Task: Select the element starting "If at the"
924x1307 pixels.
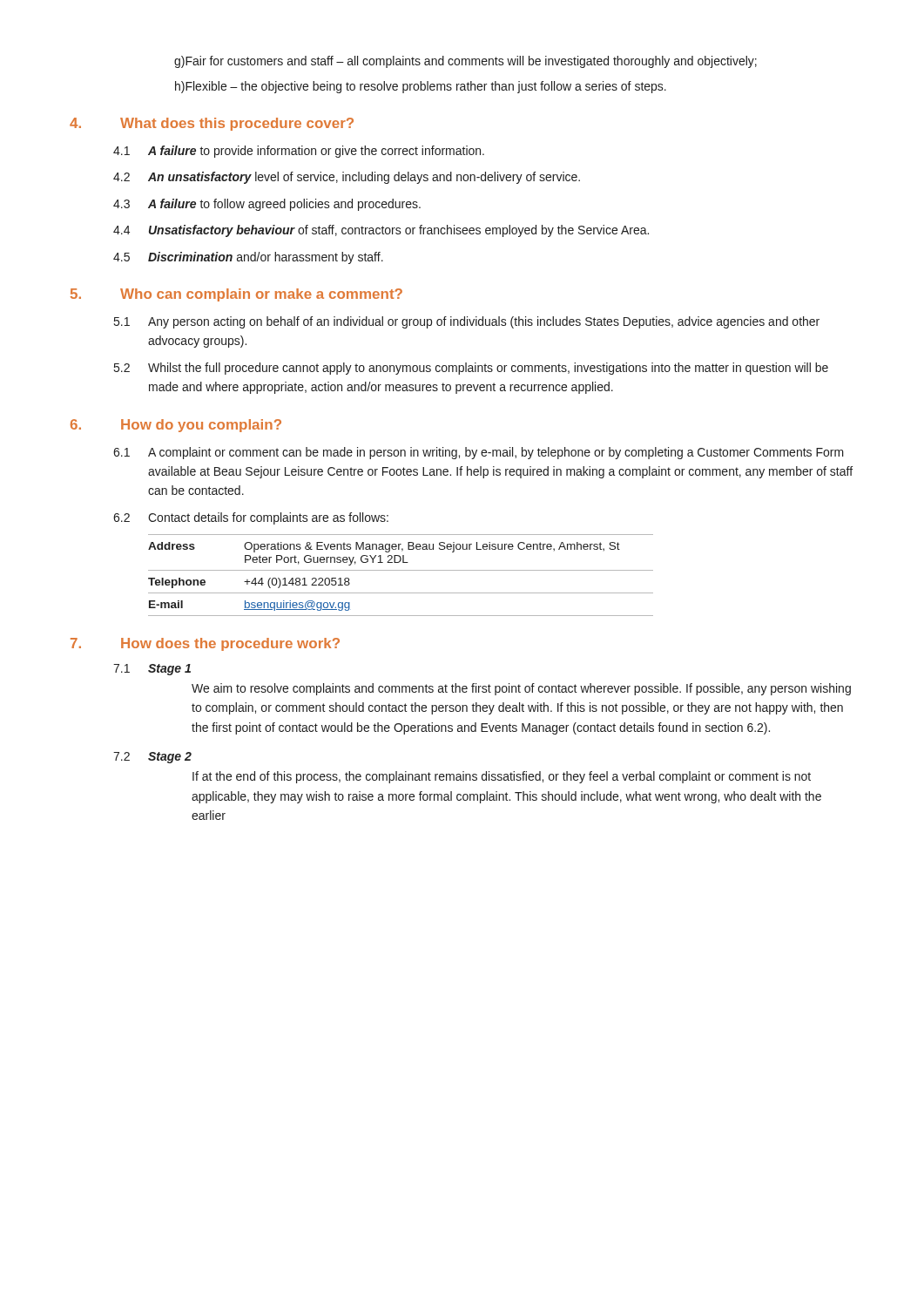Action: pos(507,796)
